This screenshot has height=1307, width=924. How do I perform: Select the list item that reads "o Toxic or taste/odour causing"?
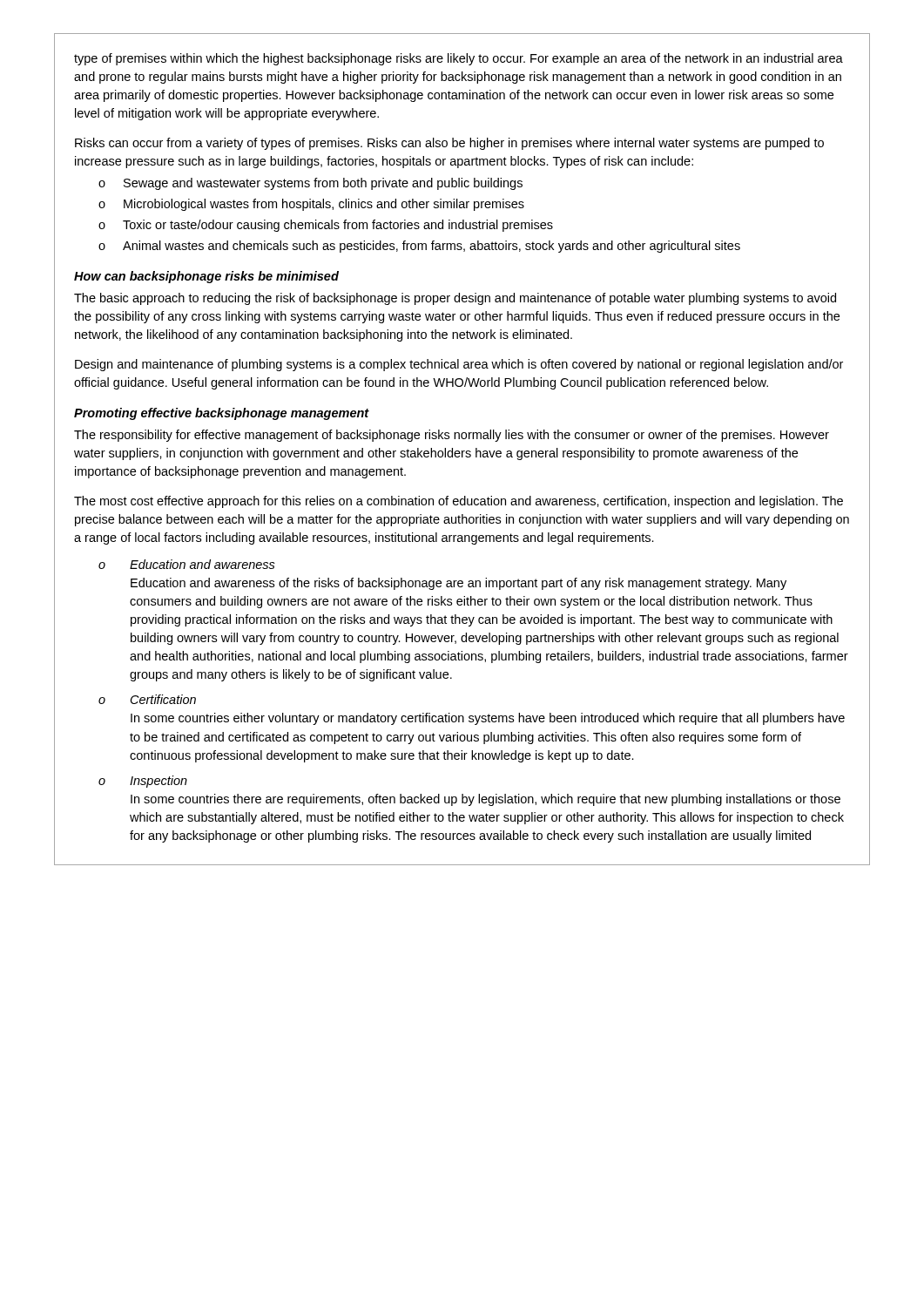(x=326, y=225)
